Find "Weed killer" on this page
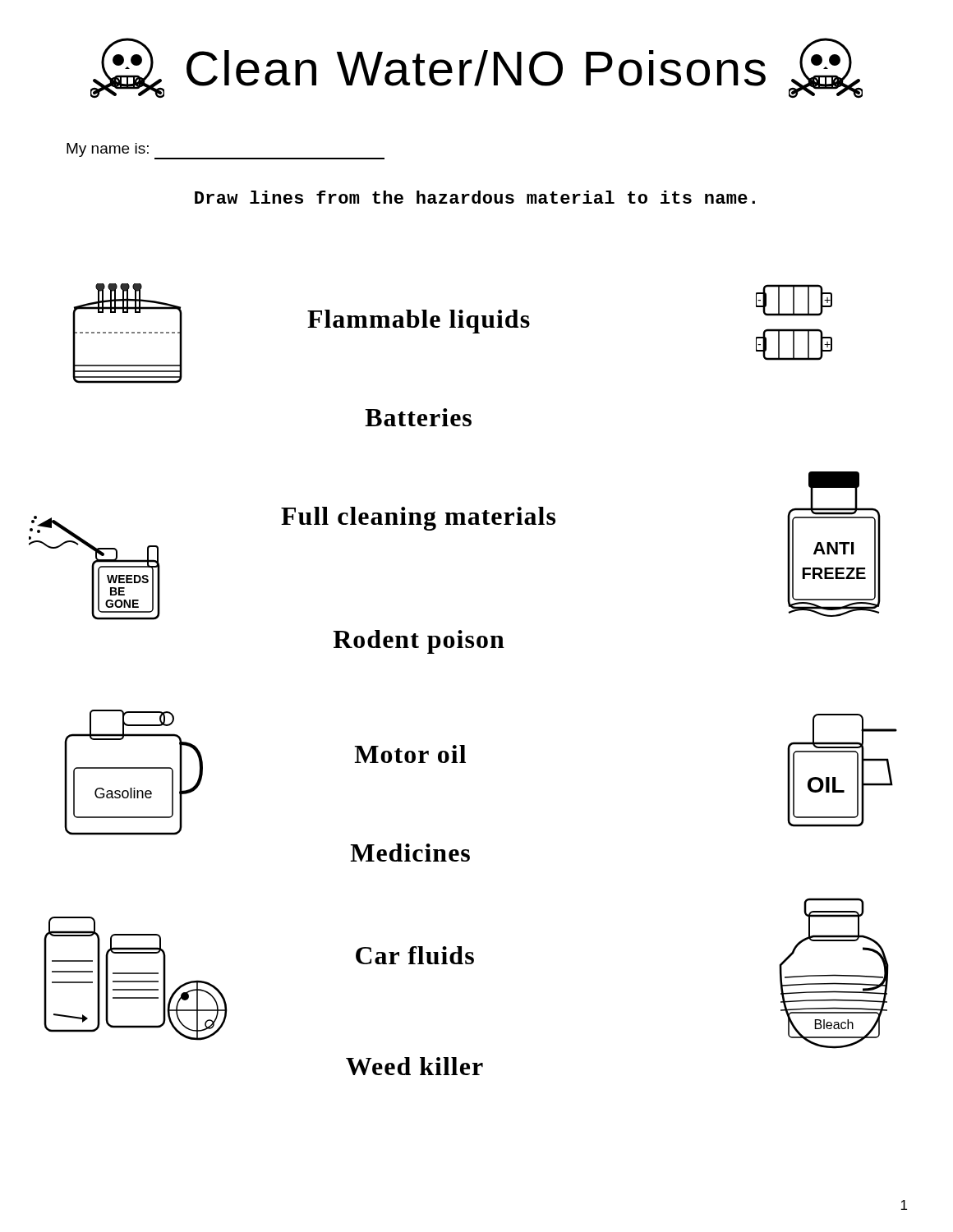Screen dimensions: 1232x953 coord(415,1066)
